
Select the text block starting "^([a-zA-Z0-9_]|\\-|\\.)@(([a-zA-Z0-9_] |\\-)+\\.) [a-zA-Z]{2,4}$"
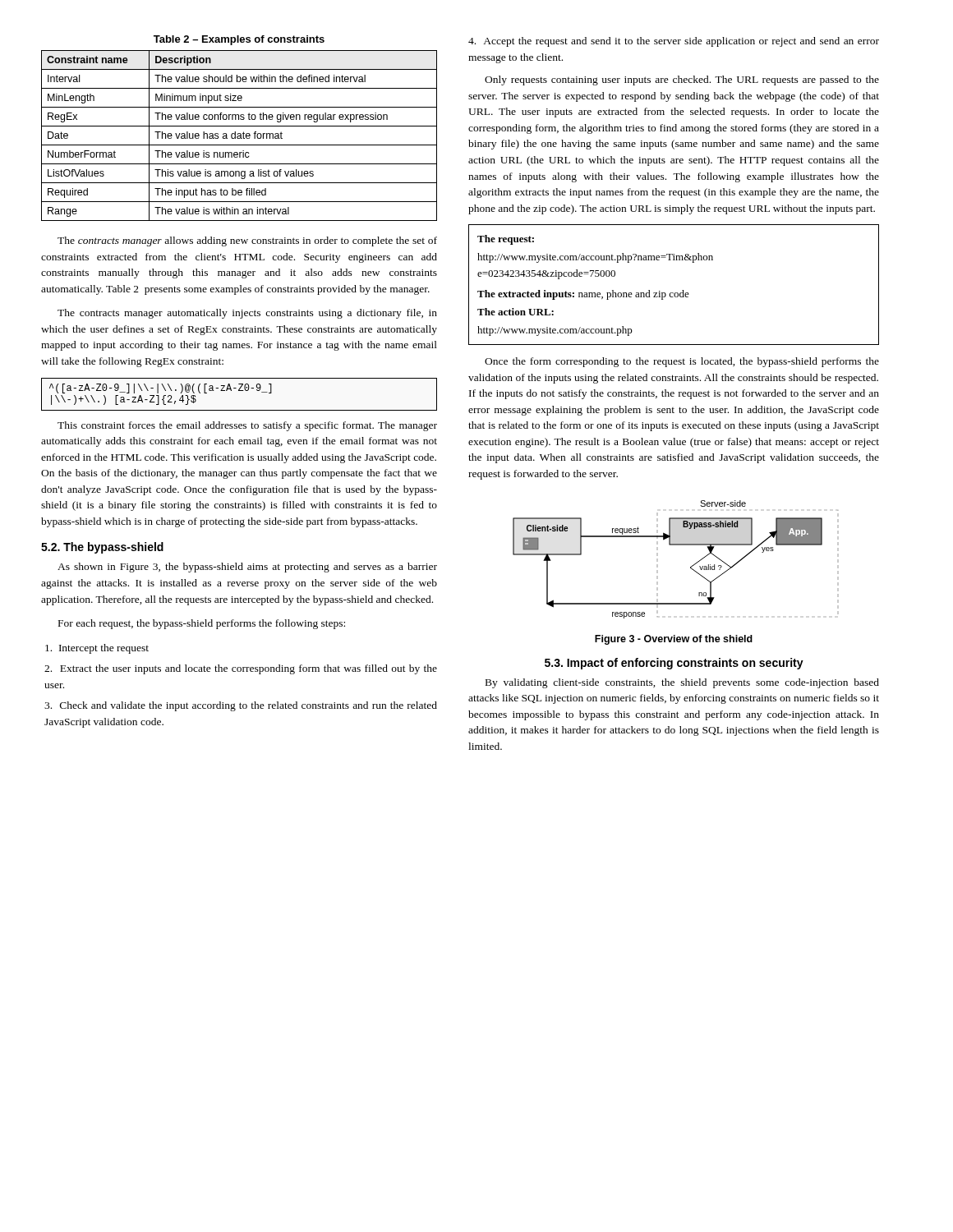239,394
